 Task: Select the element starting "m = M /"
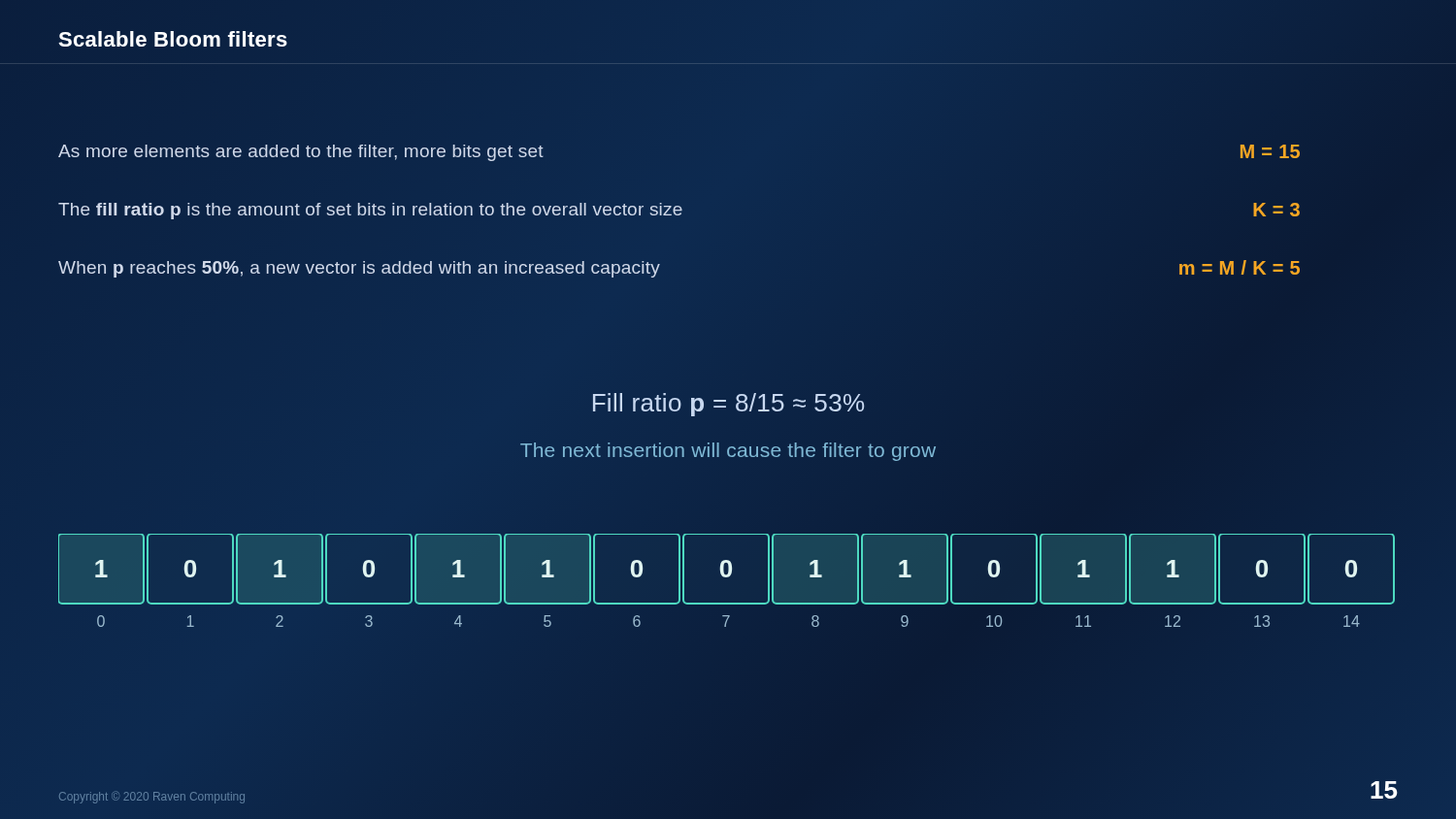[1239, 268]
